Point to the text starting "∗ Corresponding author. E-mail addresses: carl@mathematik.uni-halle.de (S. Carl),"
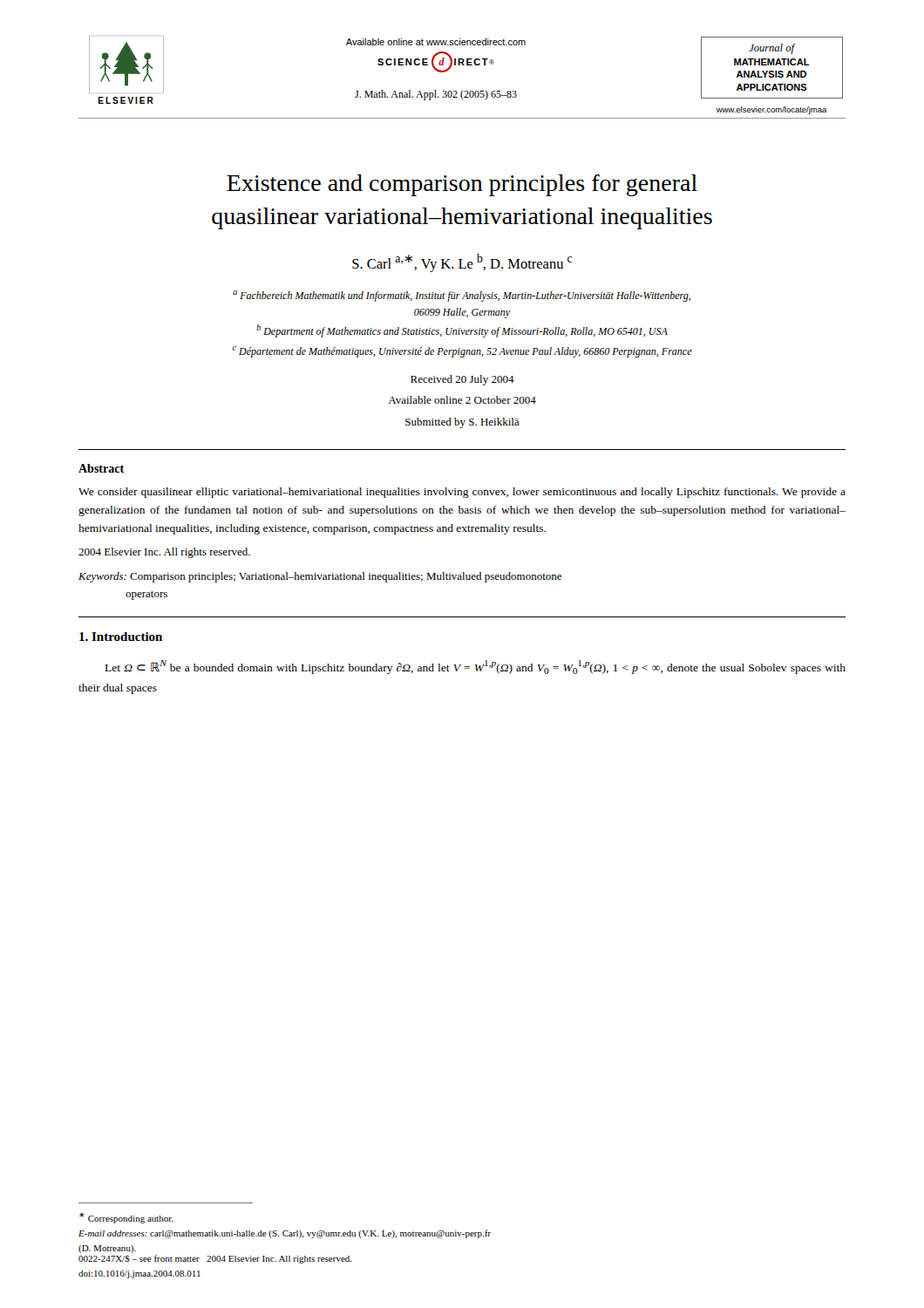This screenshot has width=924, height=1308. [462, 1229]
